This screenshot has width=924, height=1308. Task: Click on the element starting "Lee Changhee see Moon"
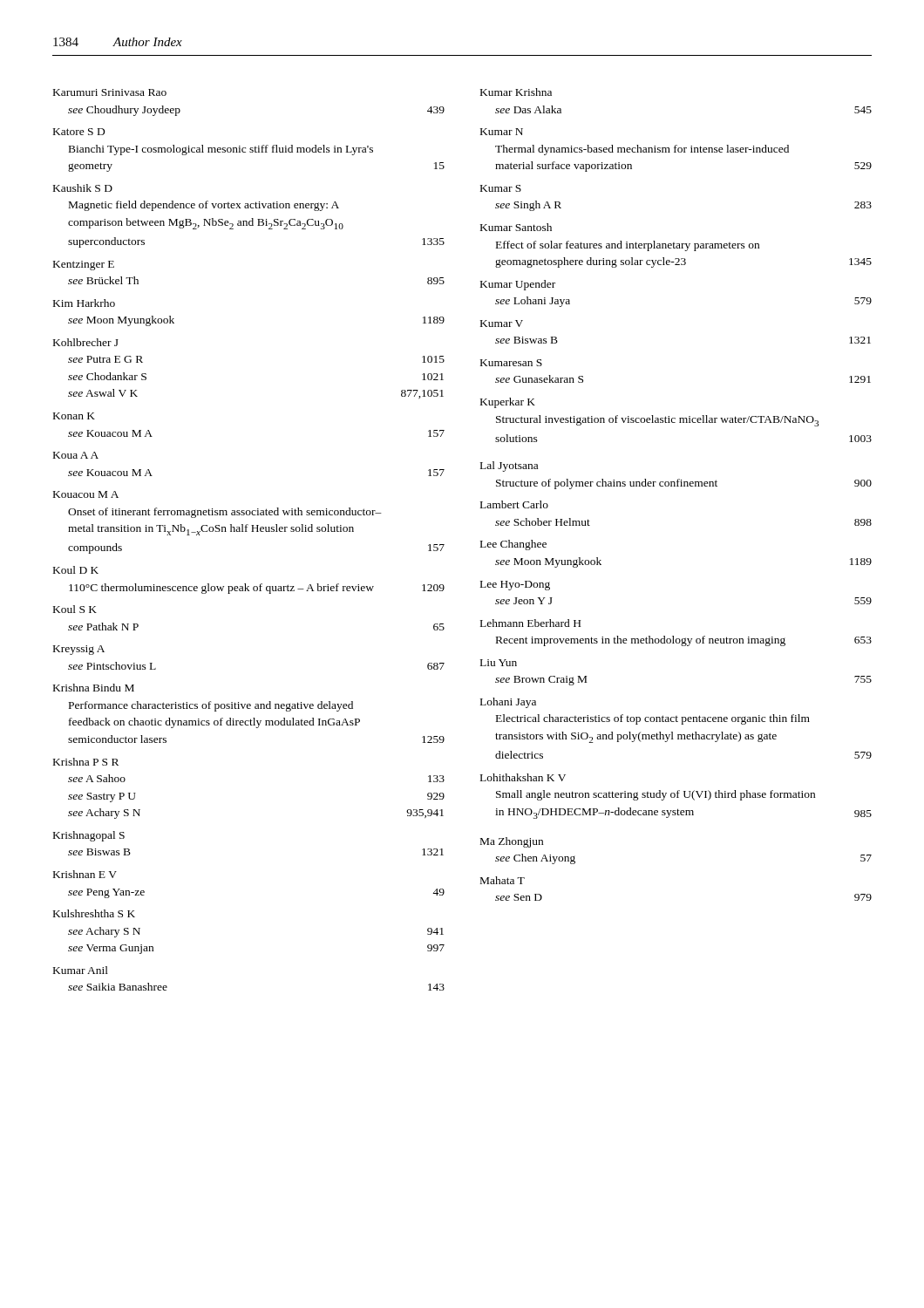click(x=513, y=545)
